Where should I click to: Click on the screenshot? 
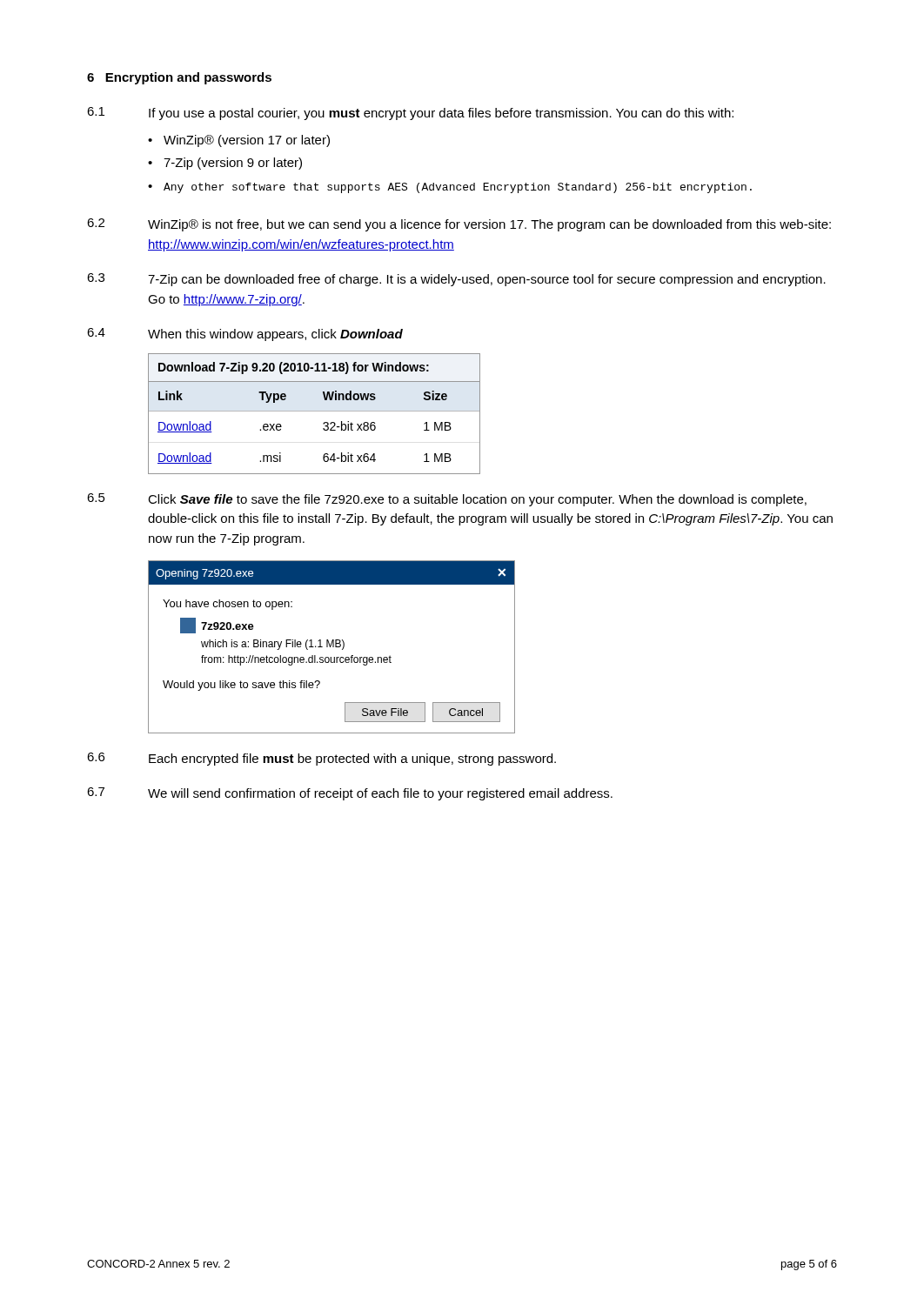click(492, 647)
